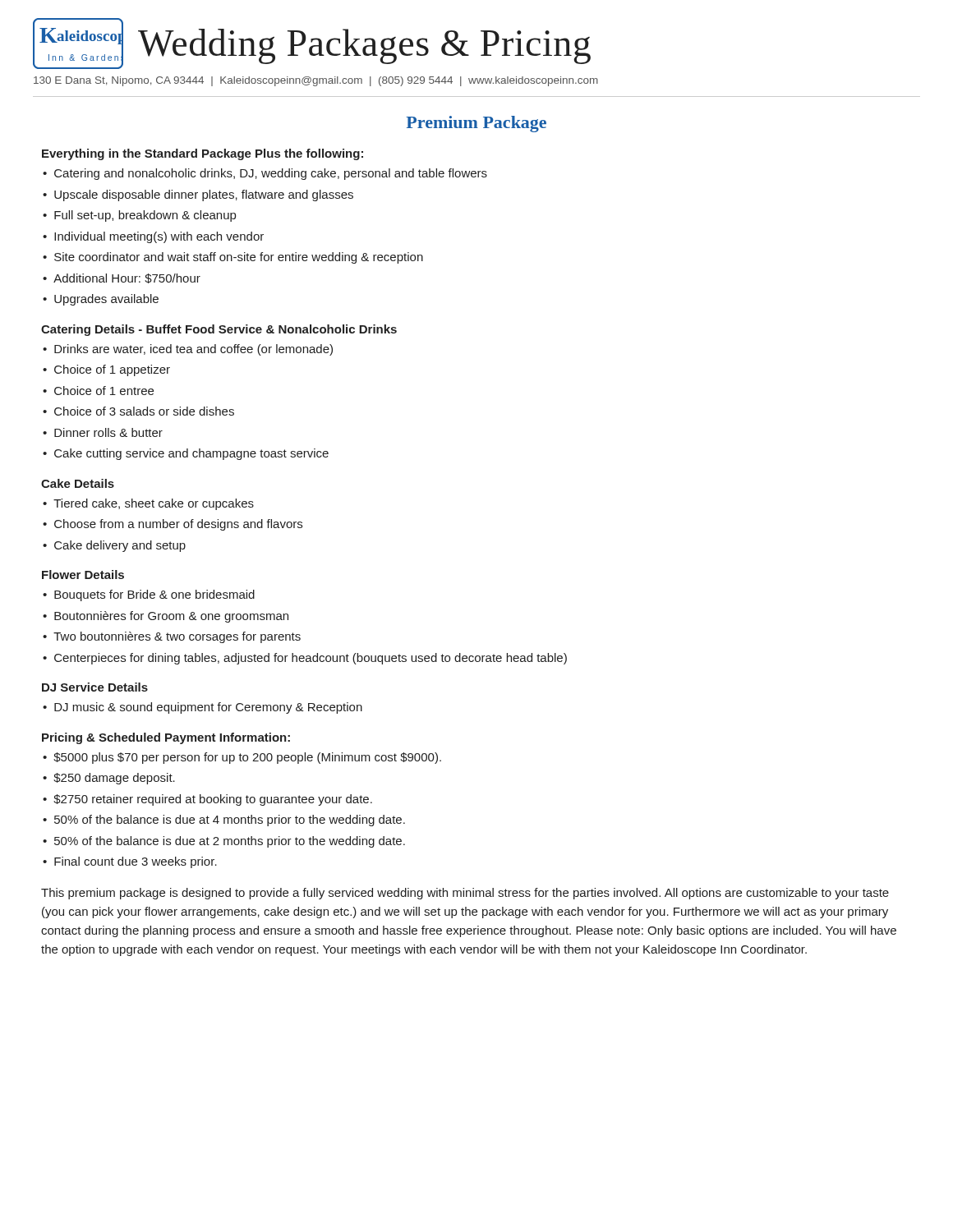This screenshot has height=1232, width=953.
Task: Click where it says "•Individual meeting(s) with each vendor"
Action: 153,236
